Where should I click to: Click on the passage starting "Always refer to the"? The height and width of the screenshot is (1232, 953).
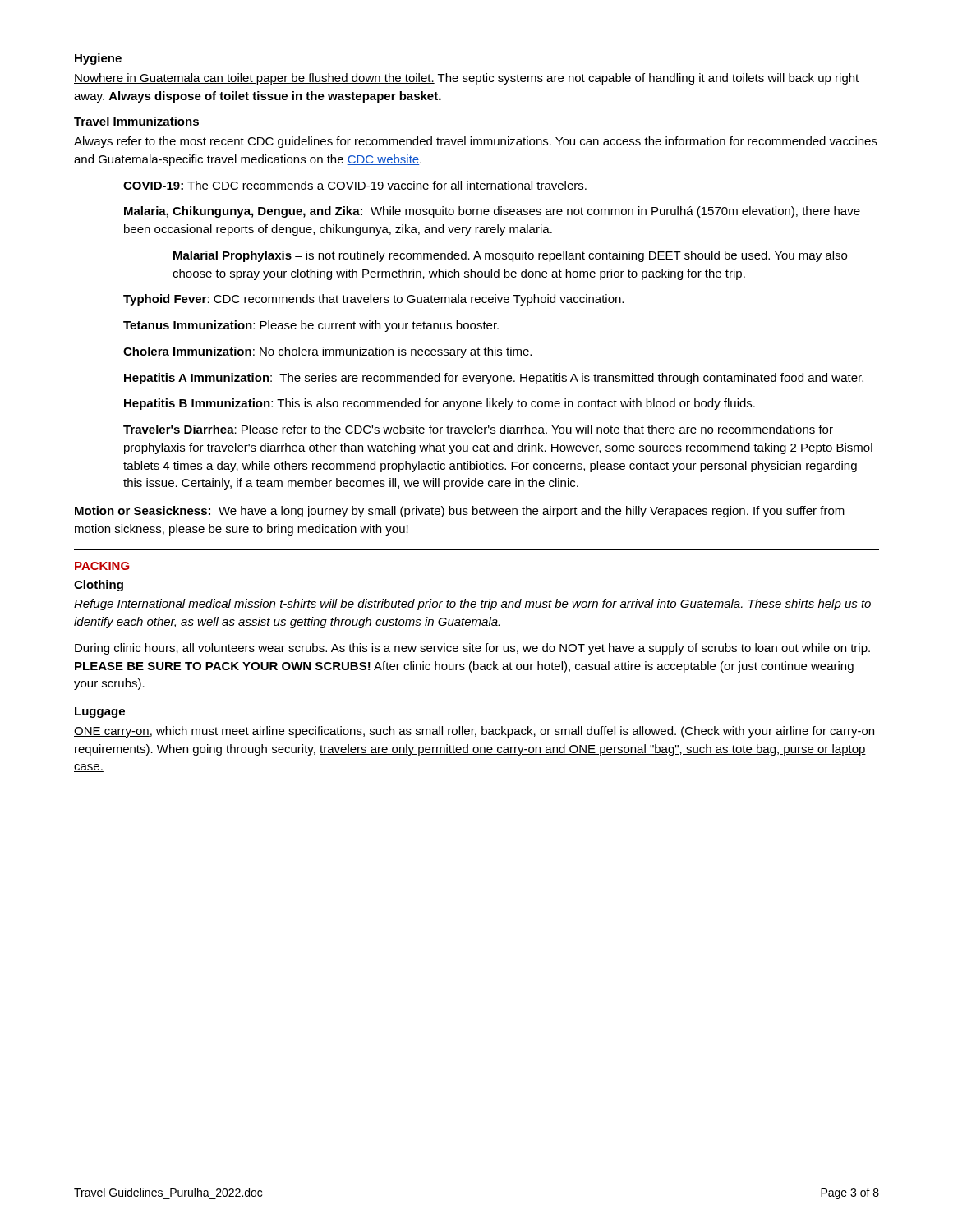click(x=476, y=150)
